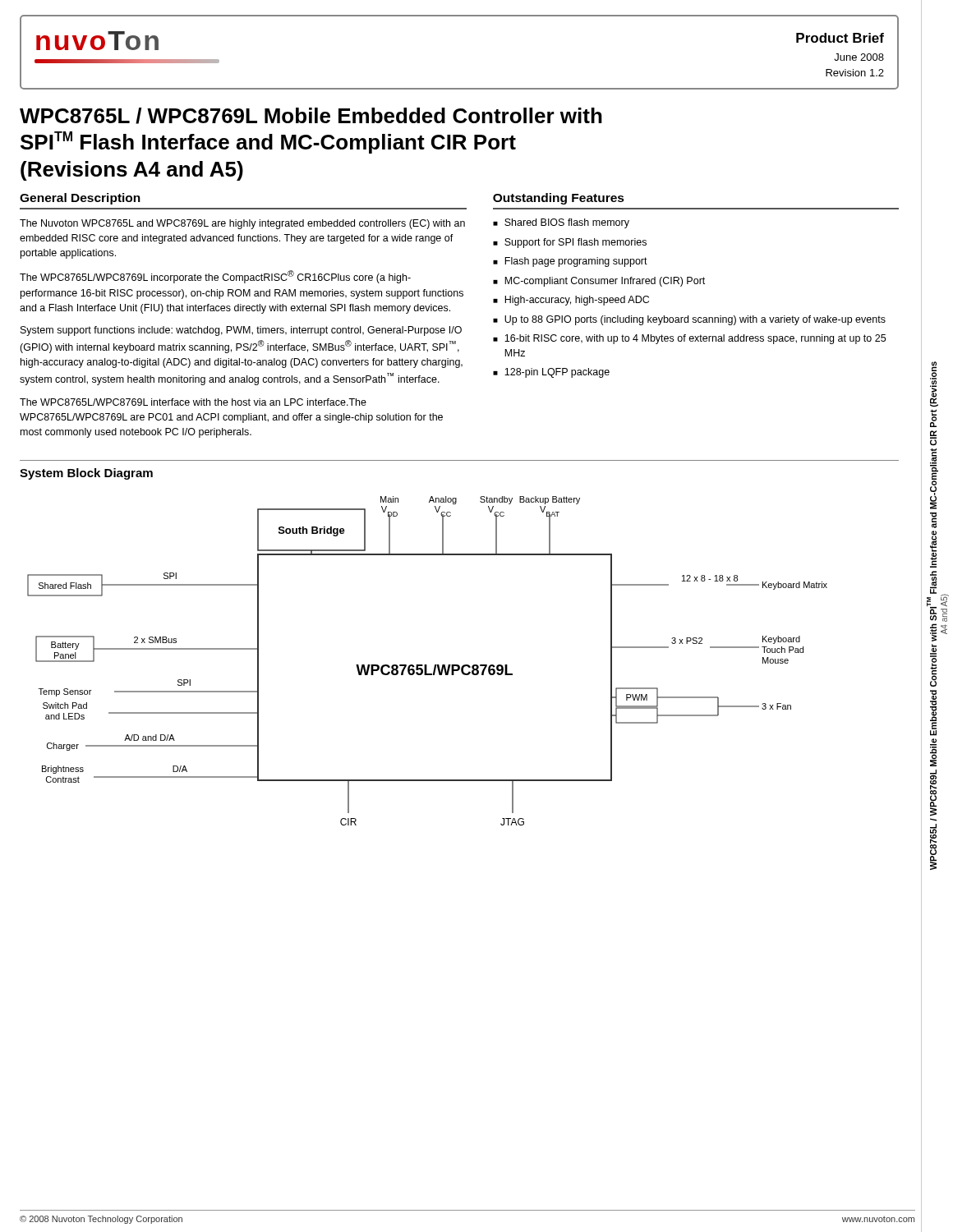953x1232 pixels.
Task: Select the text block that reads "System support functions include:"
Action: (x=241, y=355)
